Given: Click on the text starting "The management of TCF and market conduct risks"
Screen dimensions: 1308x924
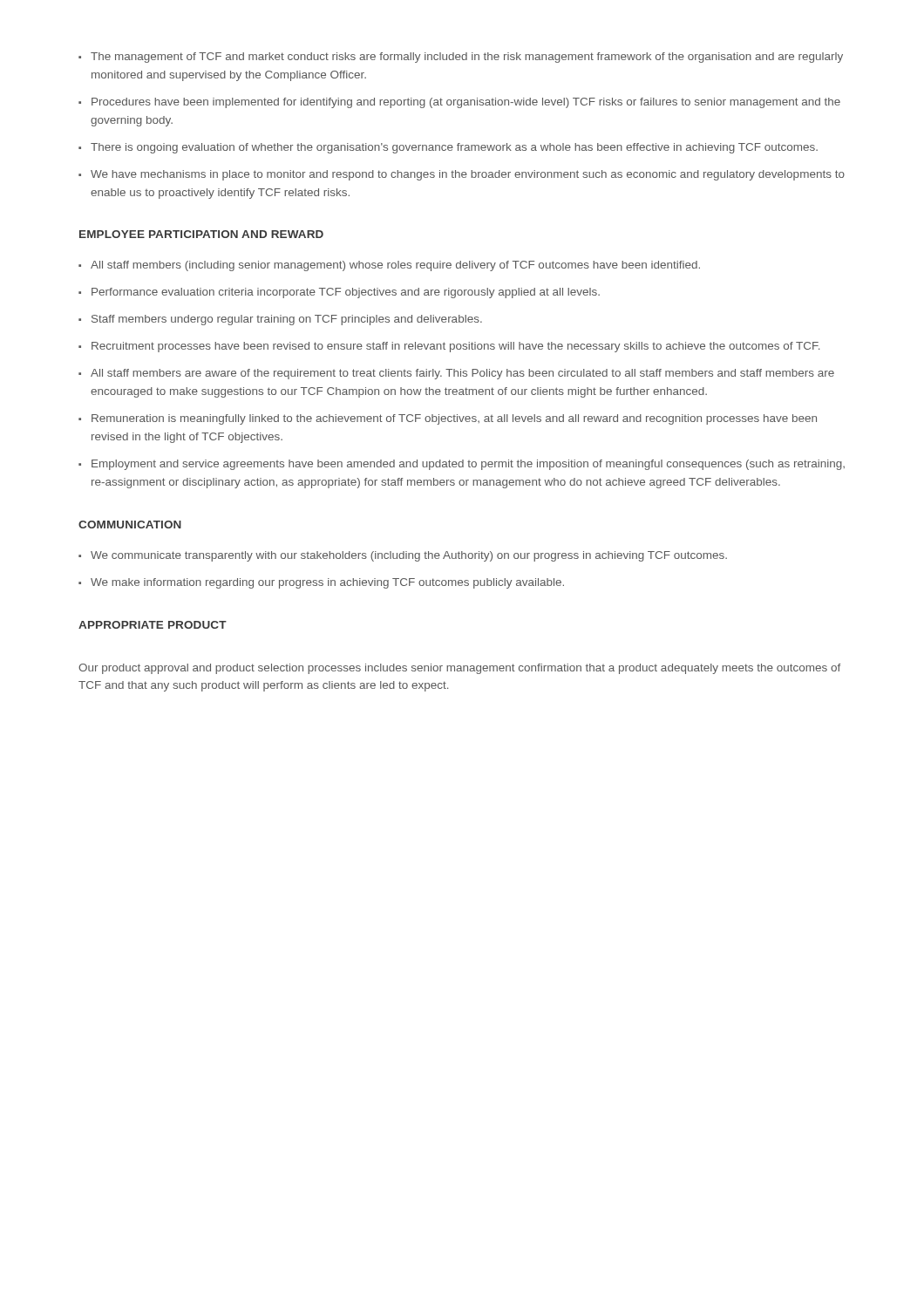Looking at the screenshot, I should coord(467,65).
